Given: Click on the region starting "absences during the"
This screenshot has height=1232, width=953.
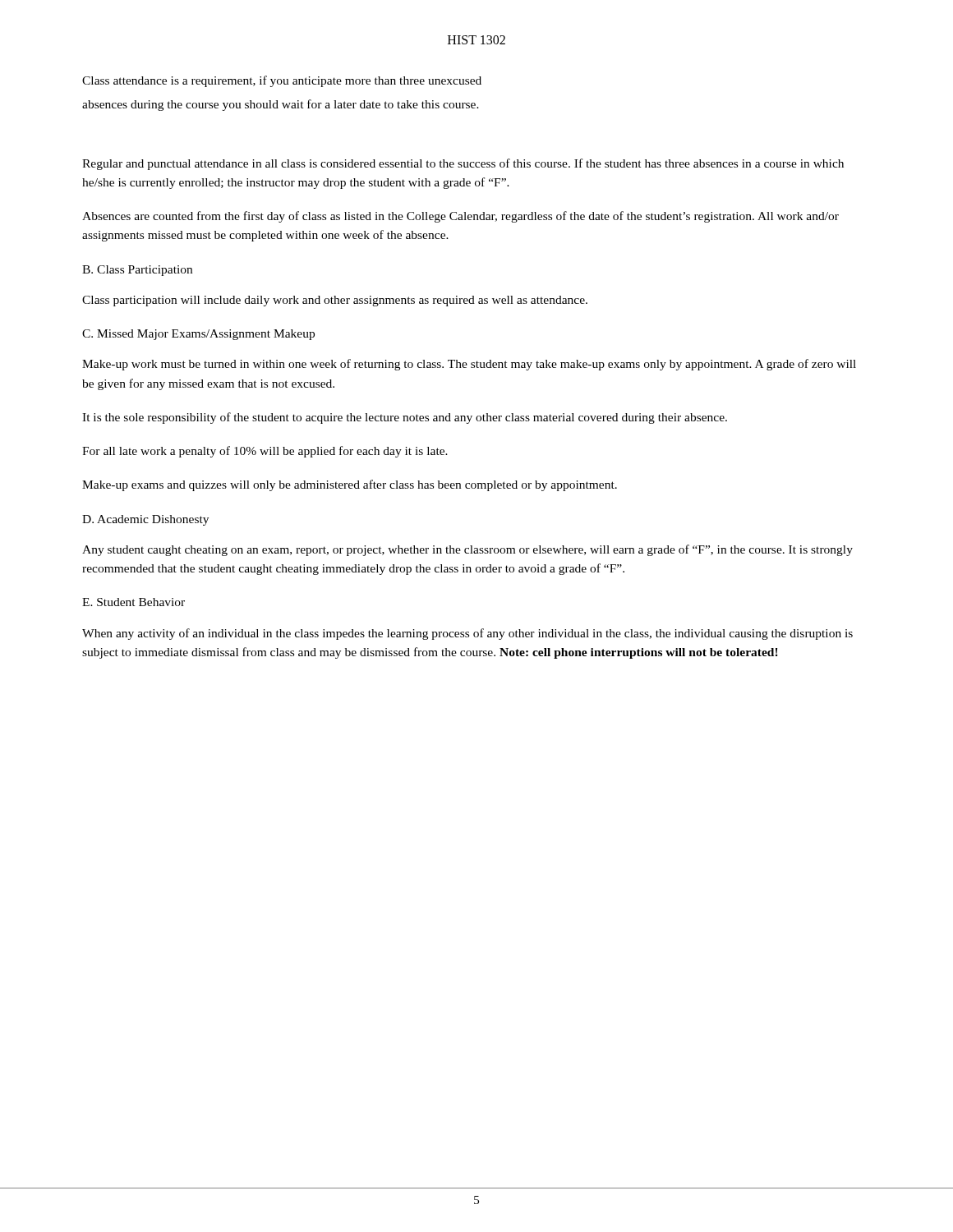Looking at the screenshot, I should (x=281, y=104).
